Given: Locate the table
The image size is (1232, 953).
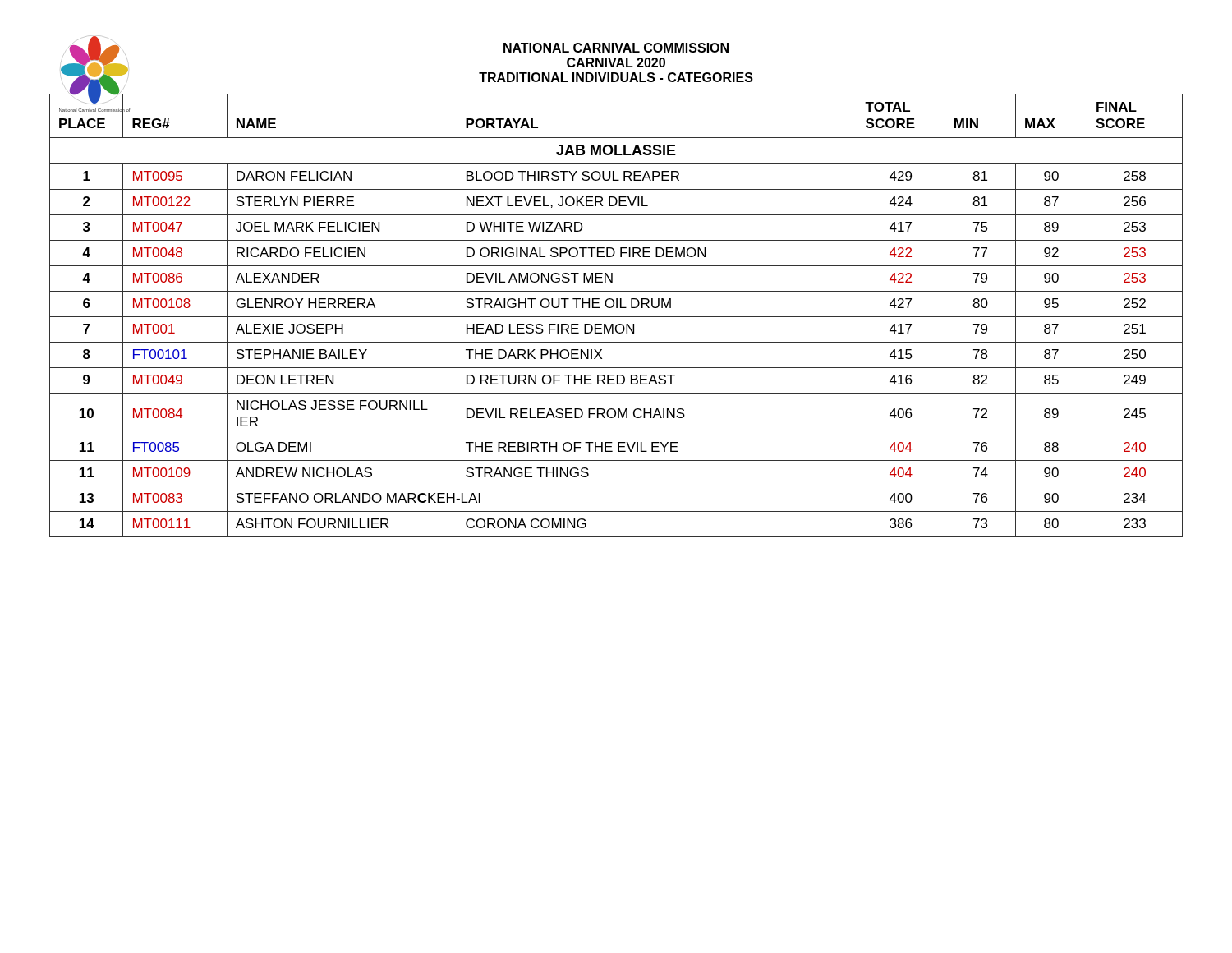Looking at the screenshot, I should [616, 315].
